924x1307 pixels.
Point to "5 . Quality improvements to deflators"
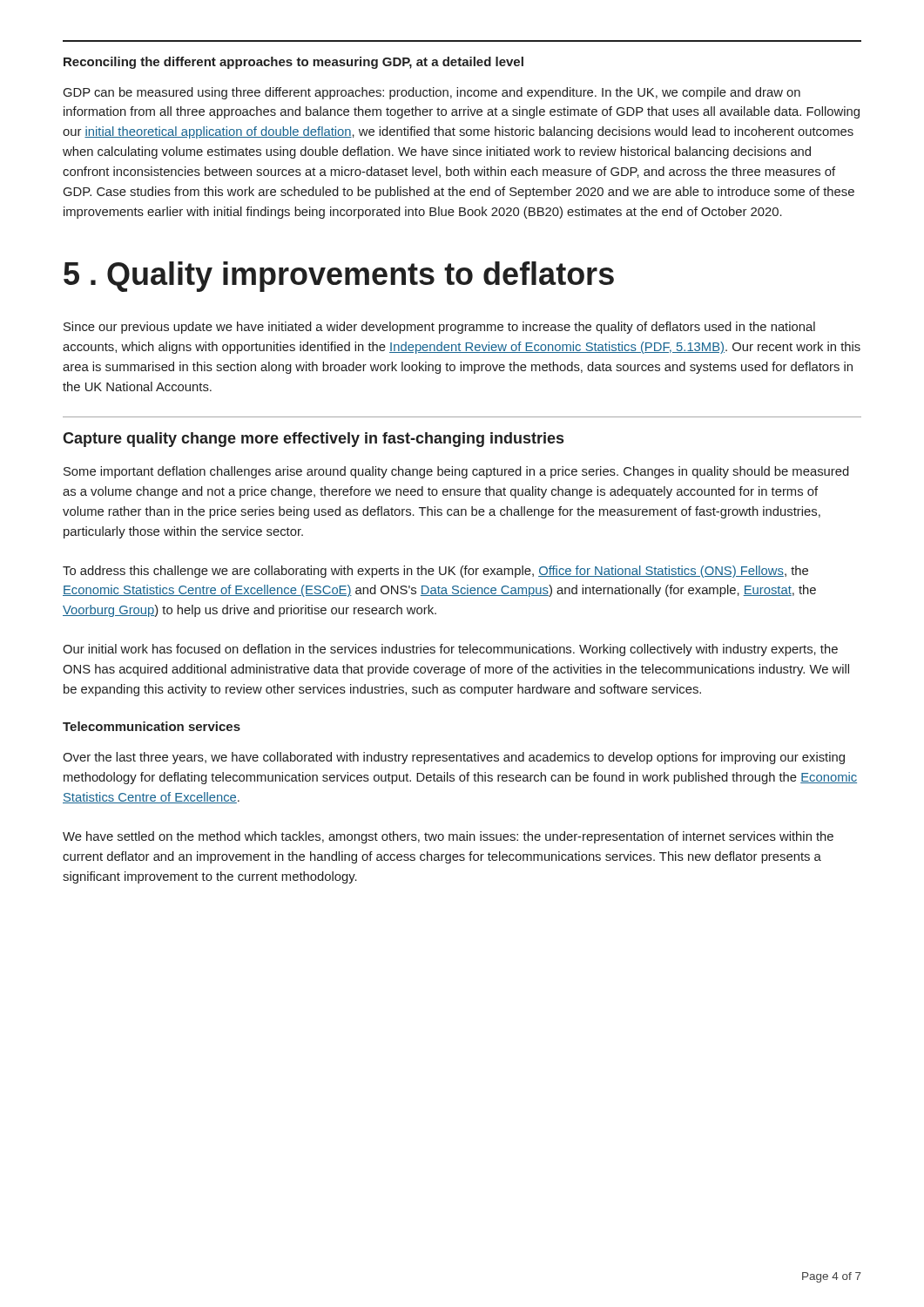pyautogui.click(x=339, y=274)
